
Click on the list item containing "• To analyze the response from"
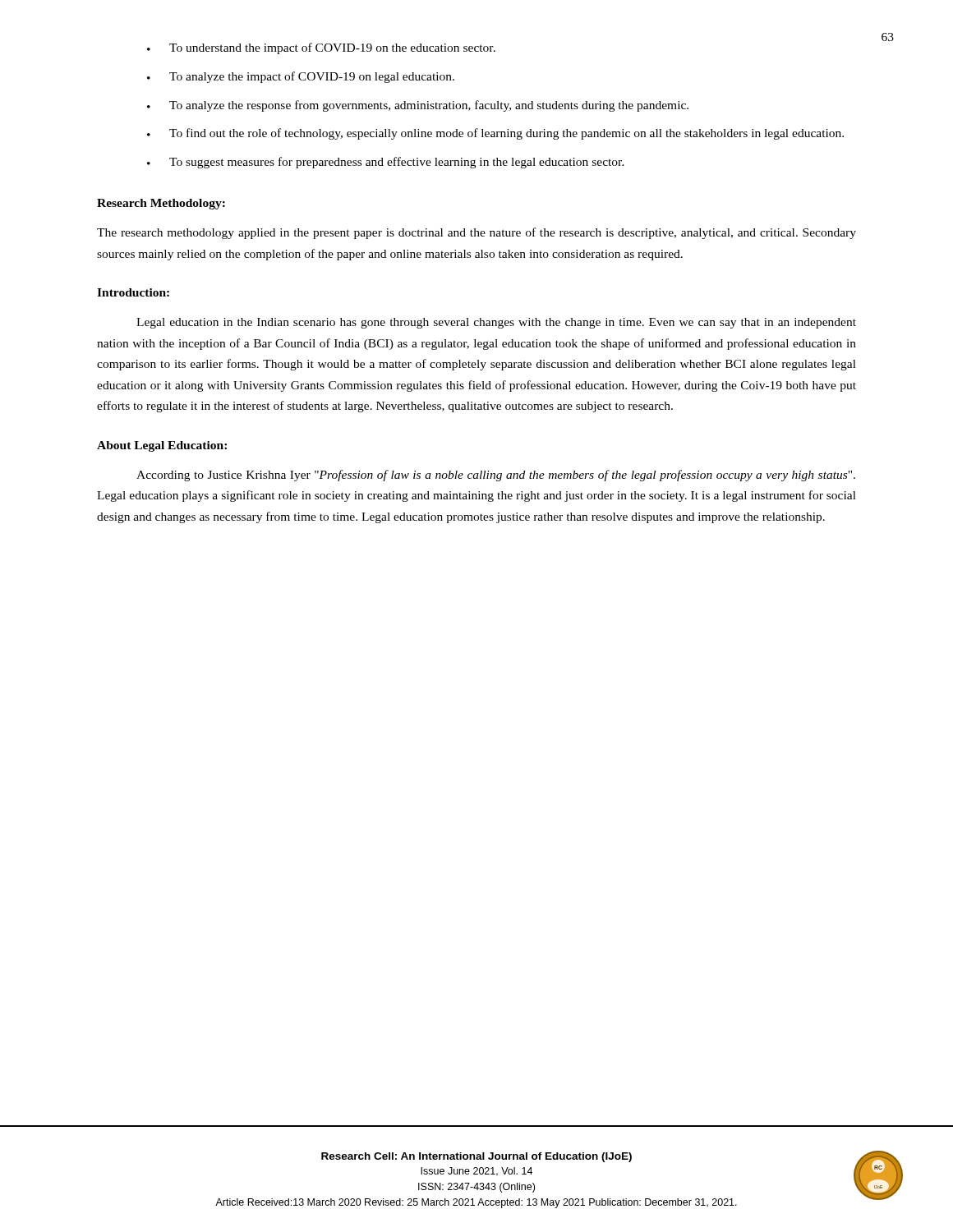pos(501,106)
